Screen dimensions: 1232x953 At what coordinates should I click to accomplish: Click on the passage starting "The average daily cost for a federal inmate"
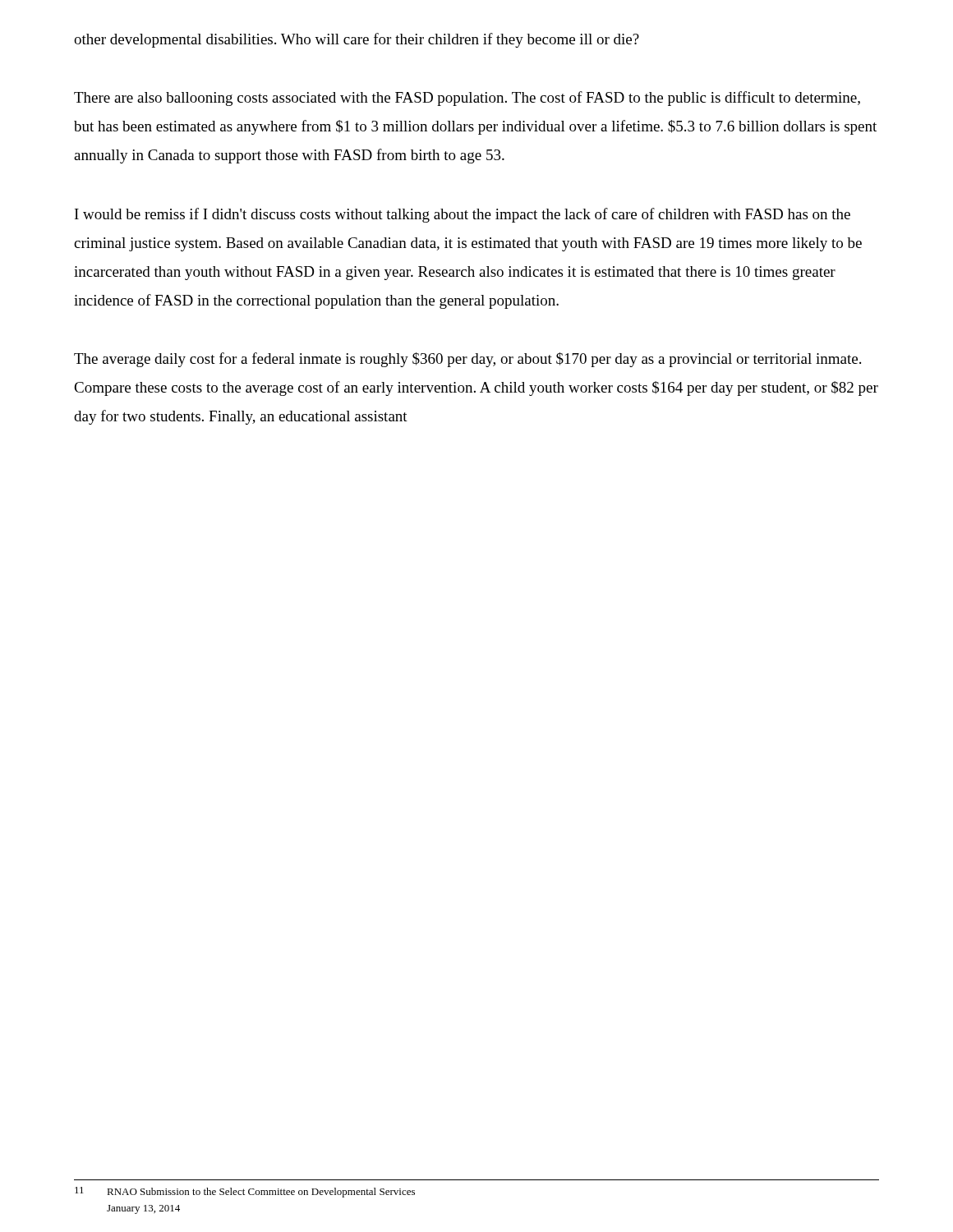click(x=476, y=387)
